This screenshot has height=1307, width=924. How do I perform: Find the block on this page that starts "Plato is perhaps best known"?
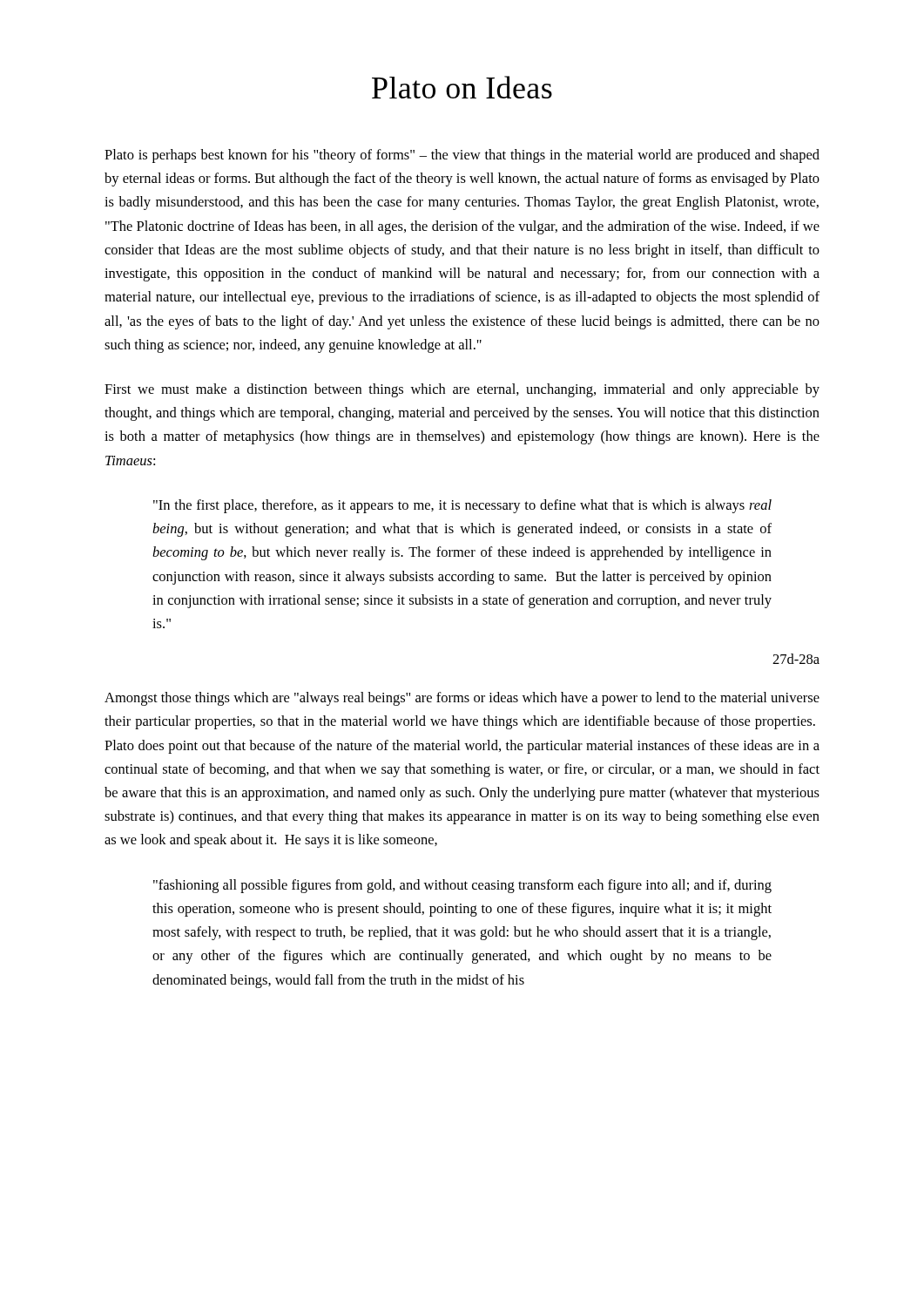pos(462,250)
